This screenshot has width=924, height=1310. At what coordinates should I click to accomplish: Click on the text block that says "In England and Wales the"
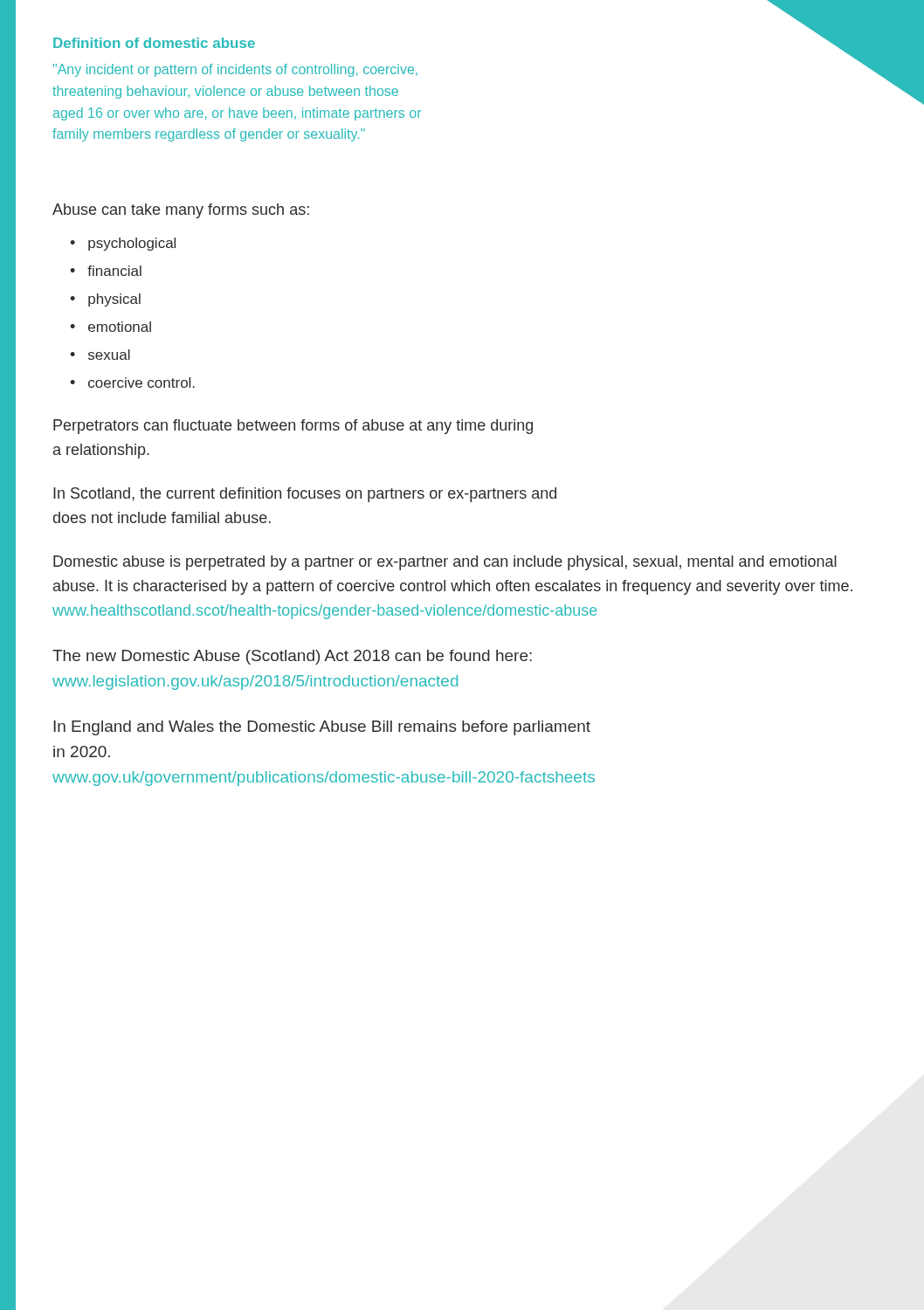(x=322, y=728)
